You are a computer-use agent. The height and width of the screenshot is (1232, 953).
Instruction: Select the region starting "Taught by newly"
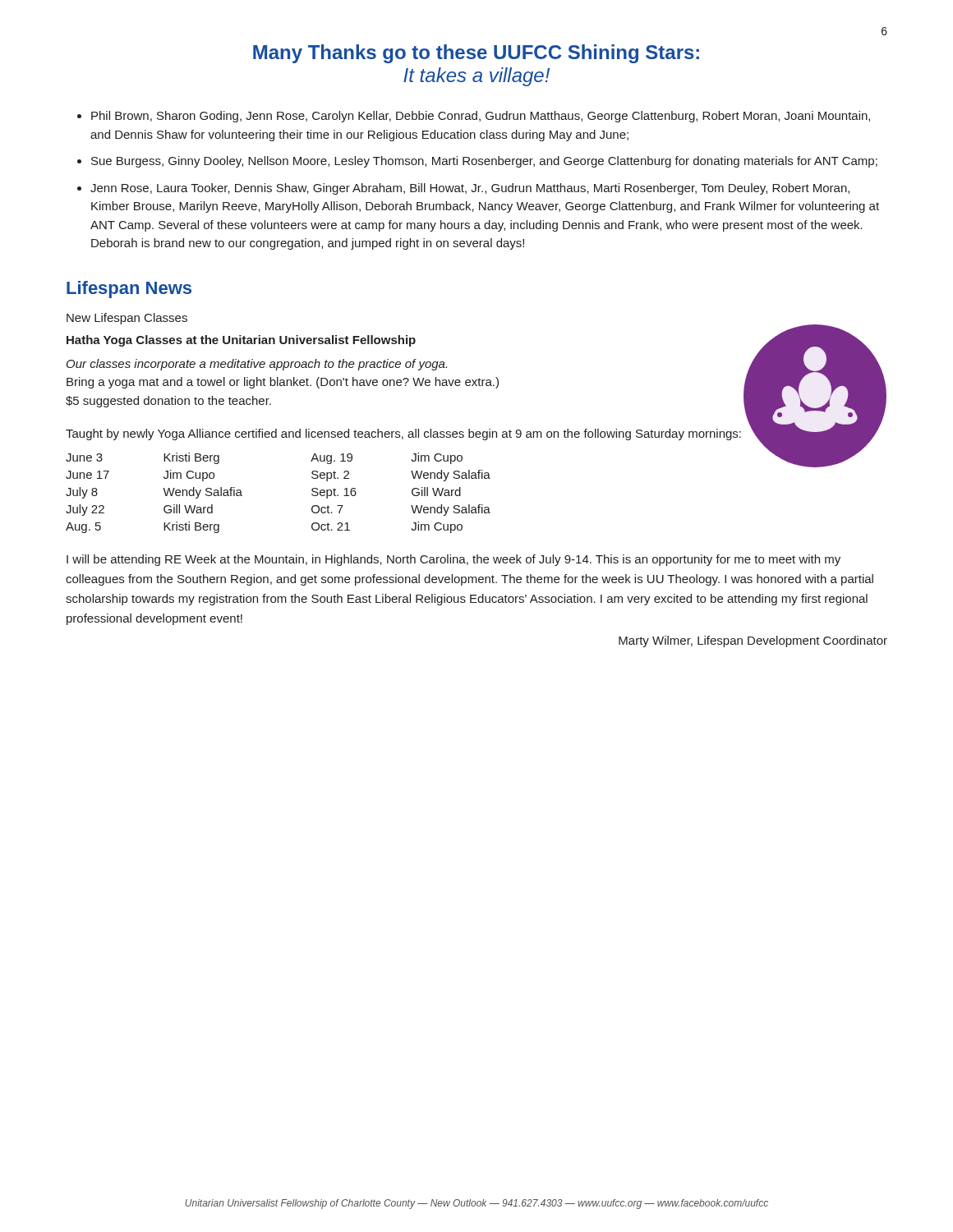[x=404, y=433]
